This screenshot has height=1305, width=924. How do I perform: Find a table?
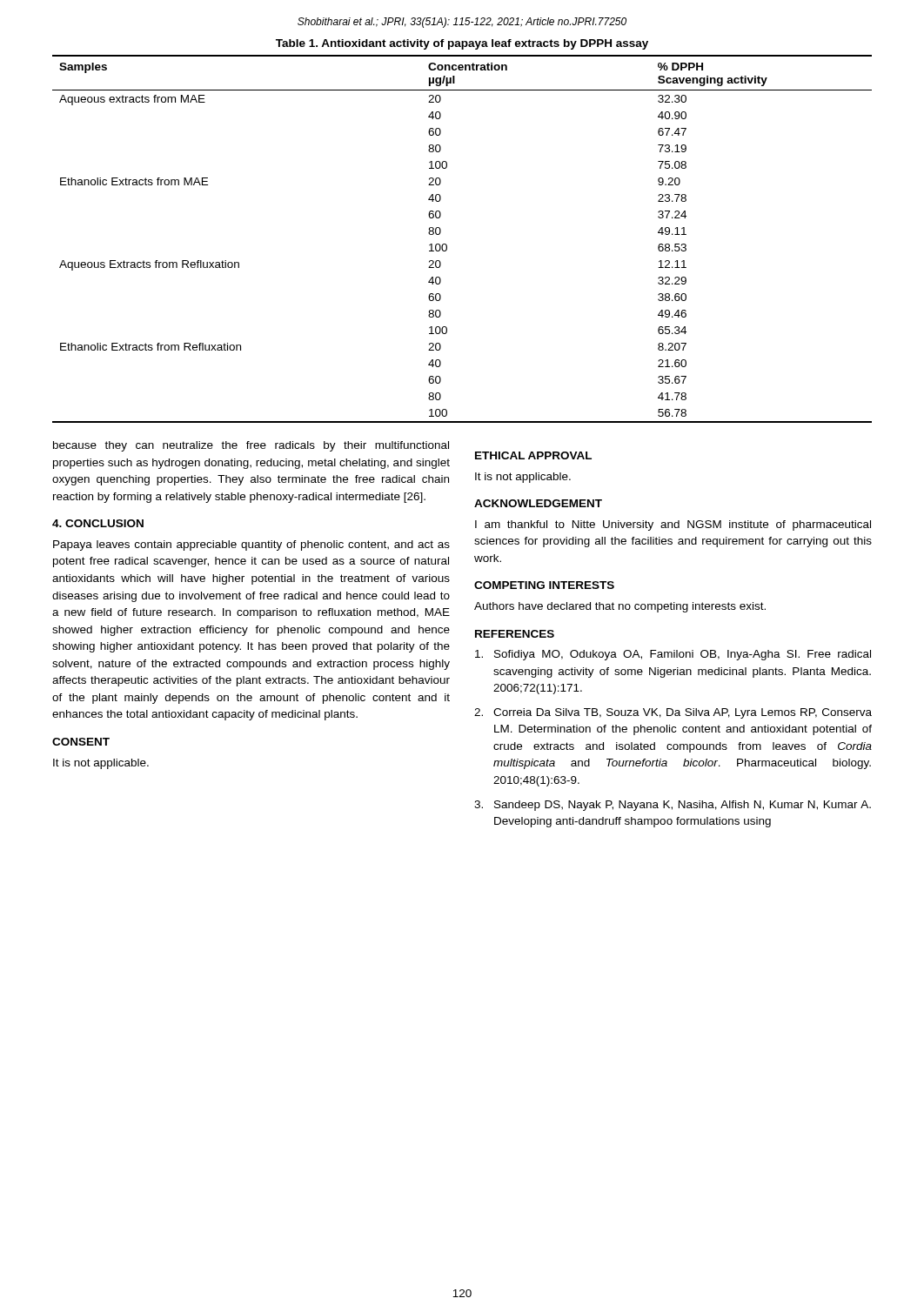pos(462,239)
